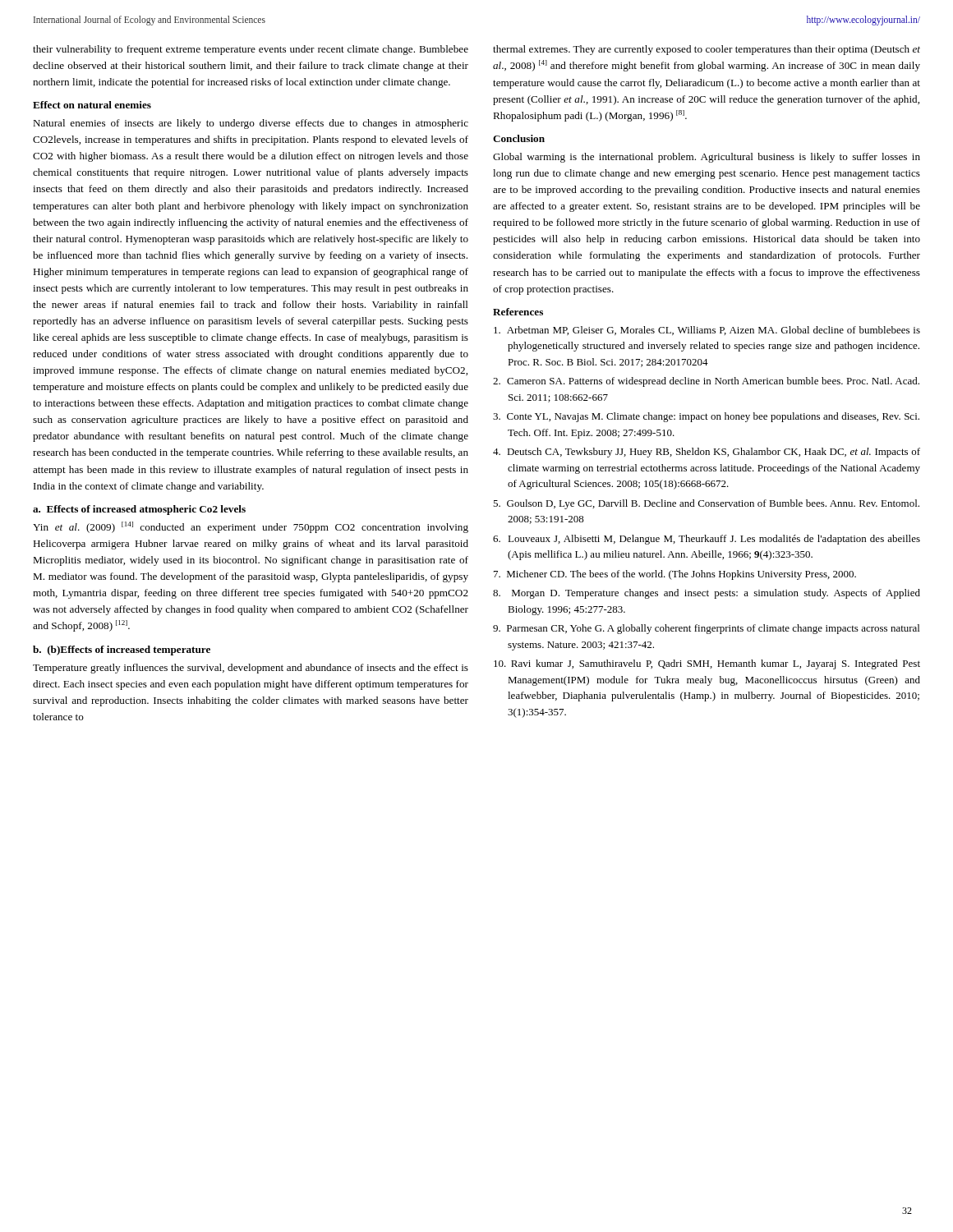Select the section header that says "a. Effects of increased"

click(x=139, y=509)
